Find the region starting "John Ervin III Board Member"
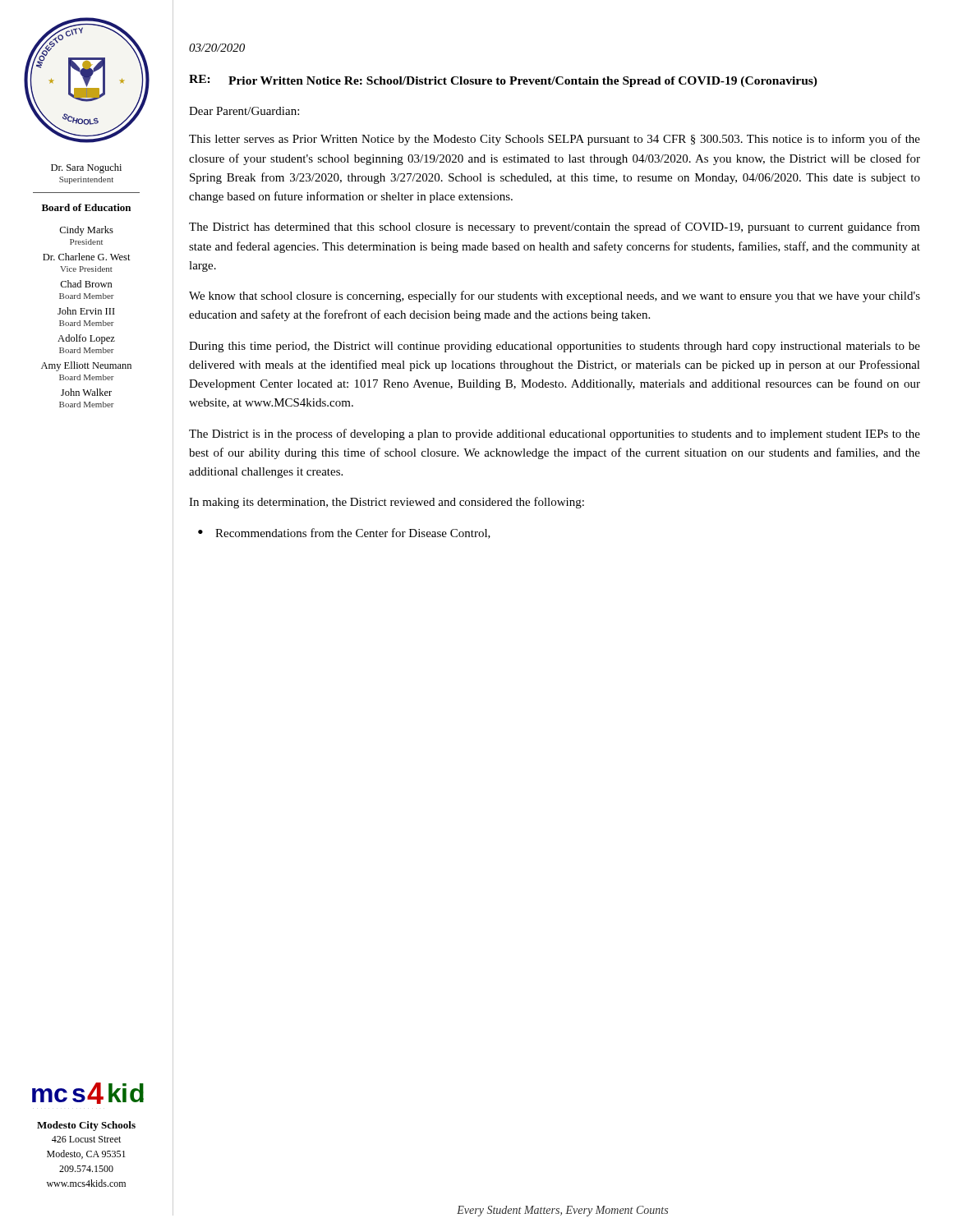 click(x=86, y=317)
